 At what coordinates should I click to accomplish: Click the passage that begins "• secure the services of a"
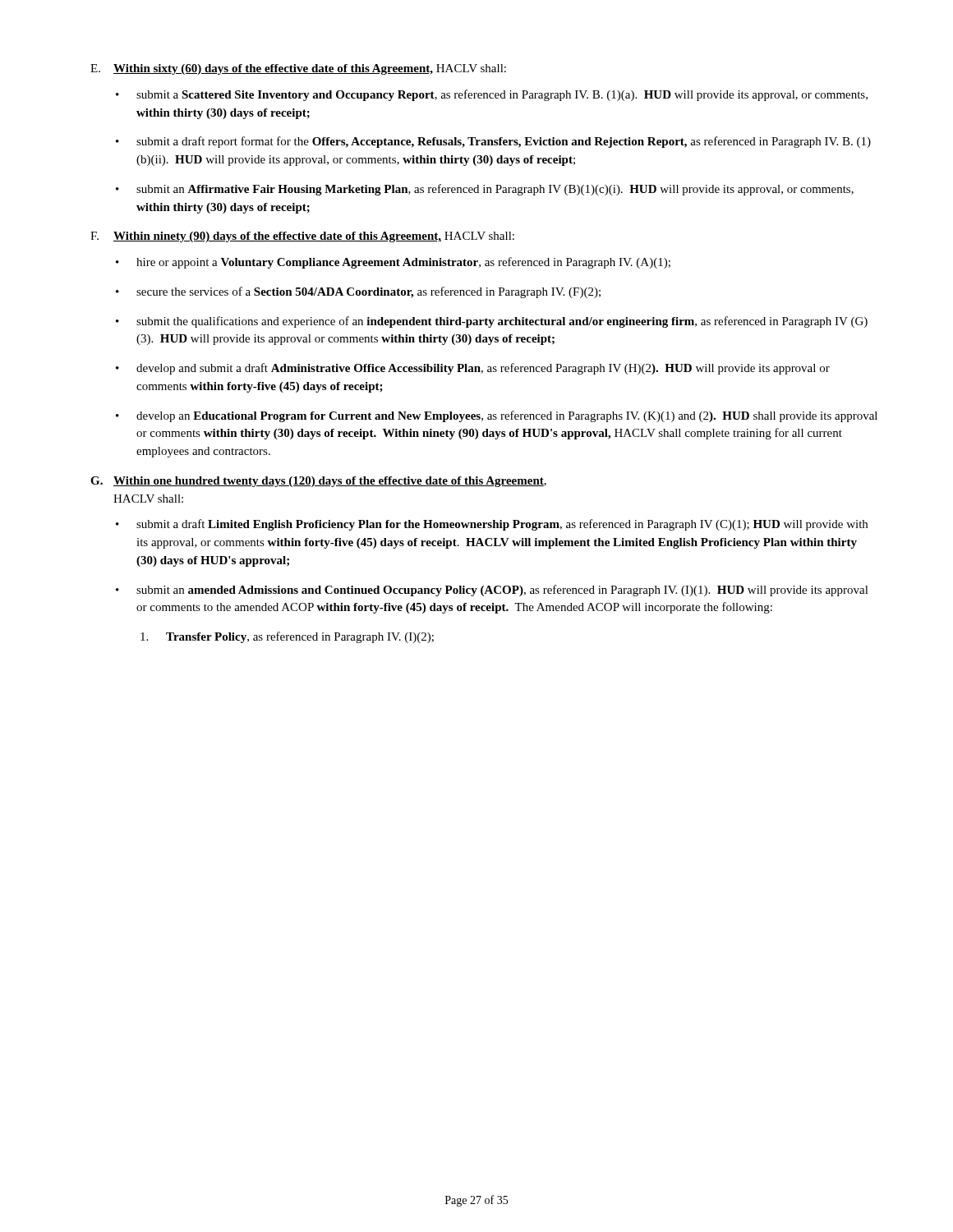(497, 292)
